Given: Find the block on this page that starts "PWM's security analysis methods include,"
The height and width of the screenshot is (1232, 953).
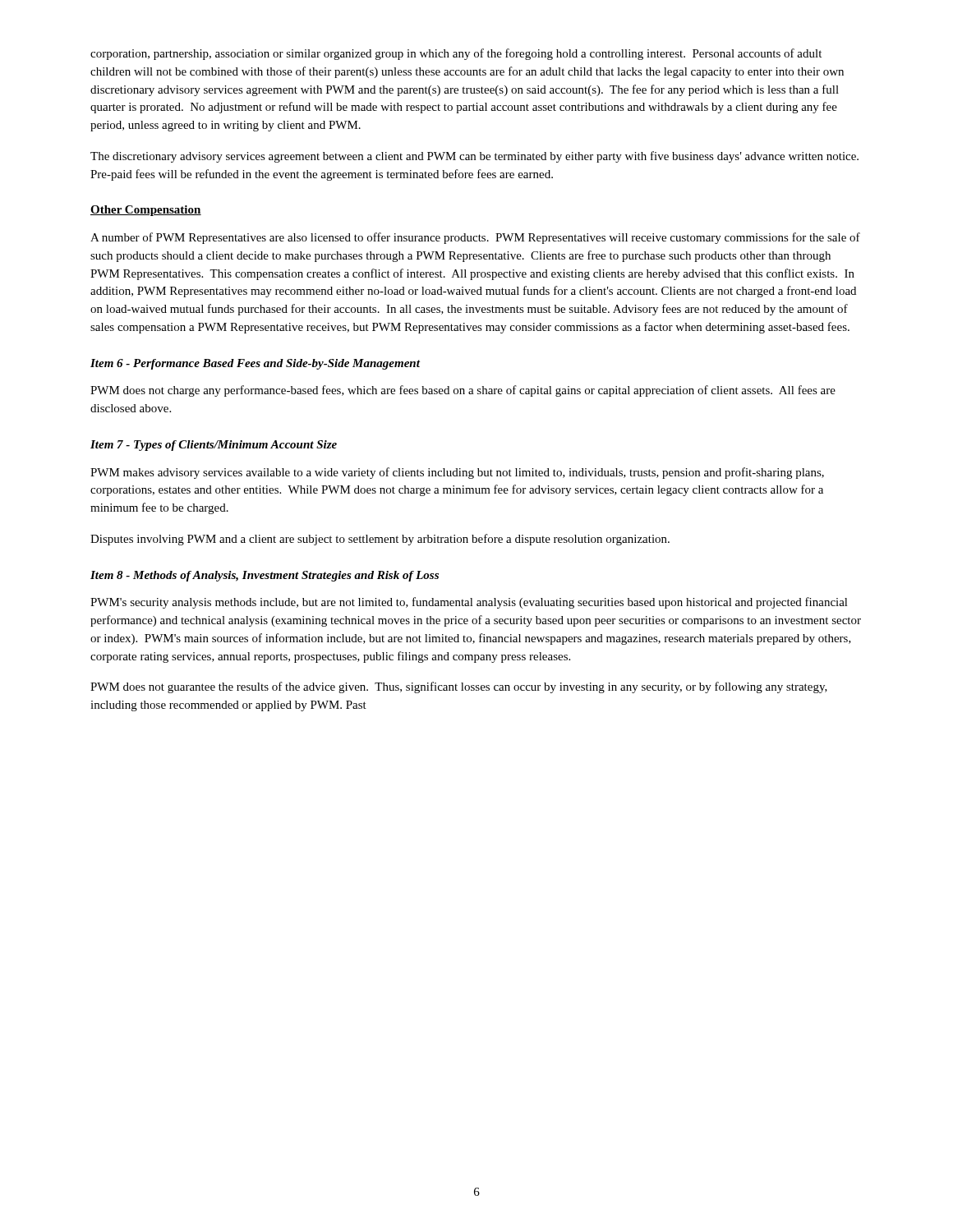Looking at the screenshot, I should pos(476,629).
